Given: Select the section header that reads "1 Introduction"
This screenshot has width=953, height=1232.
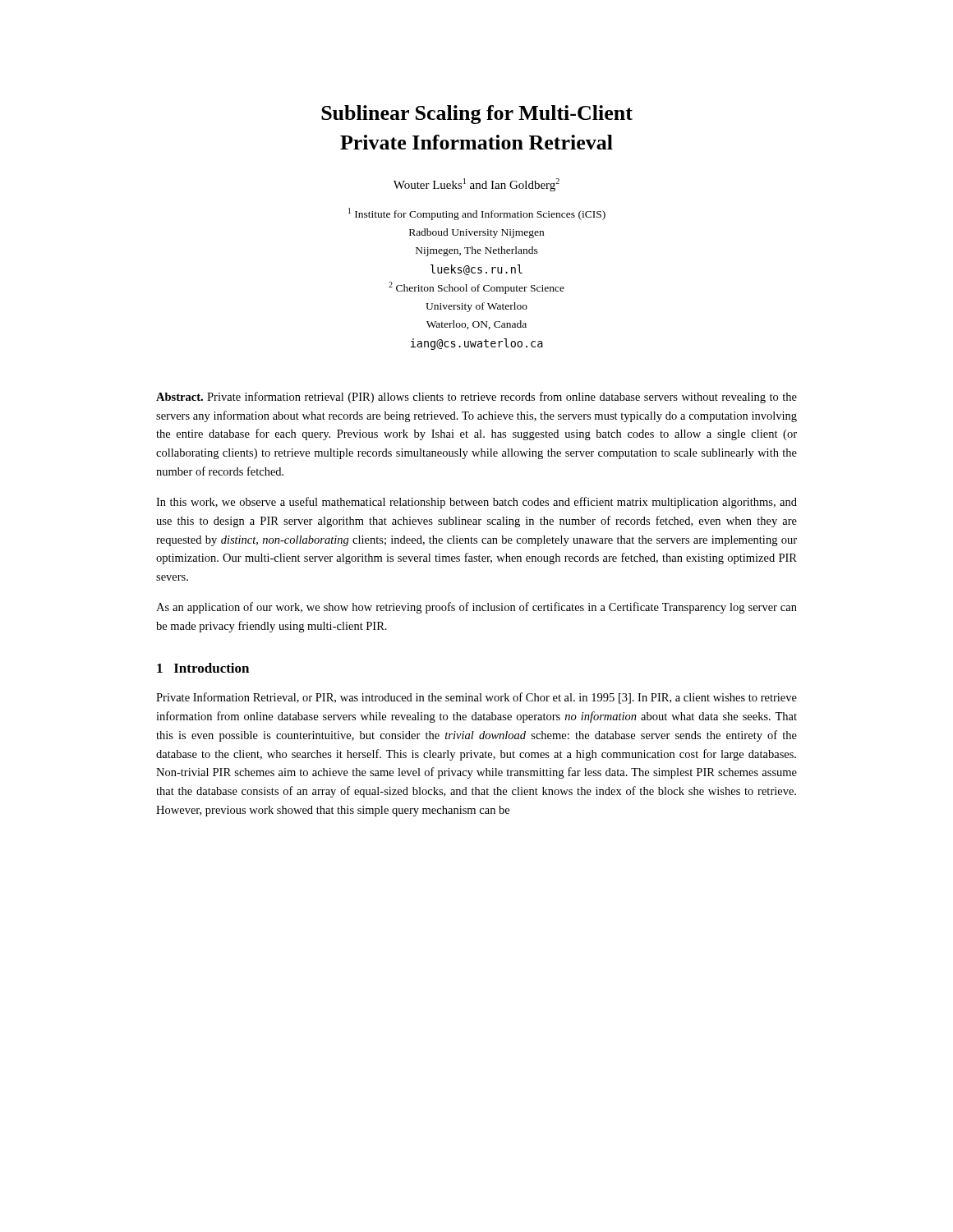Looking at the screenshot, I should [x=203, y=668].
